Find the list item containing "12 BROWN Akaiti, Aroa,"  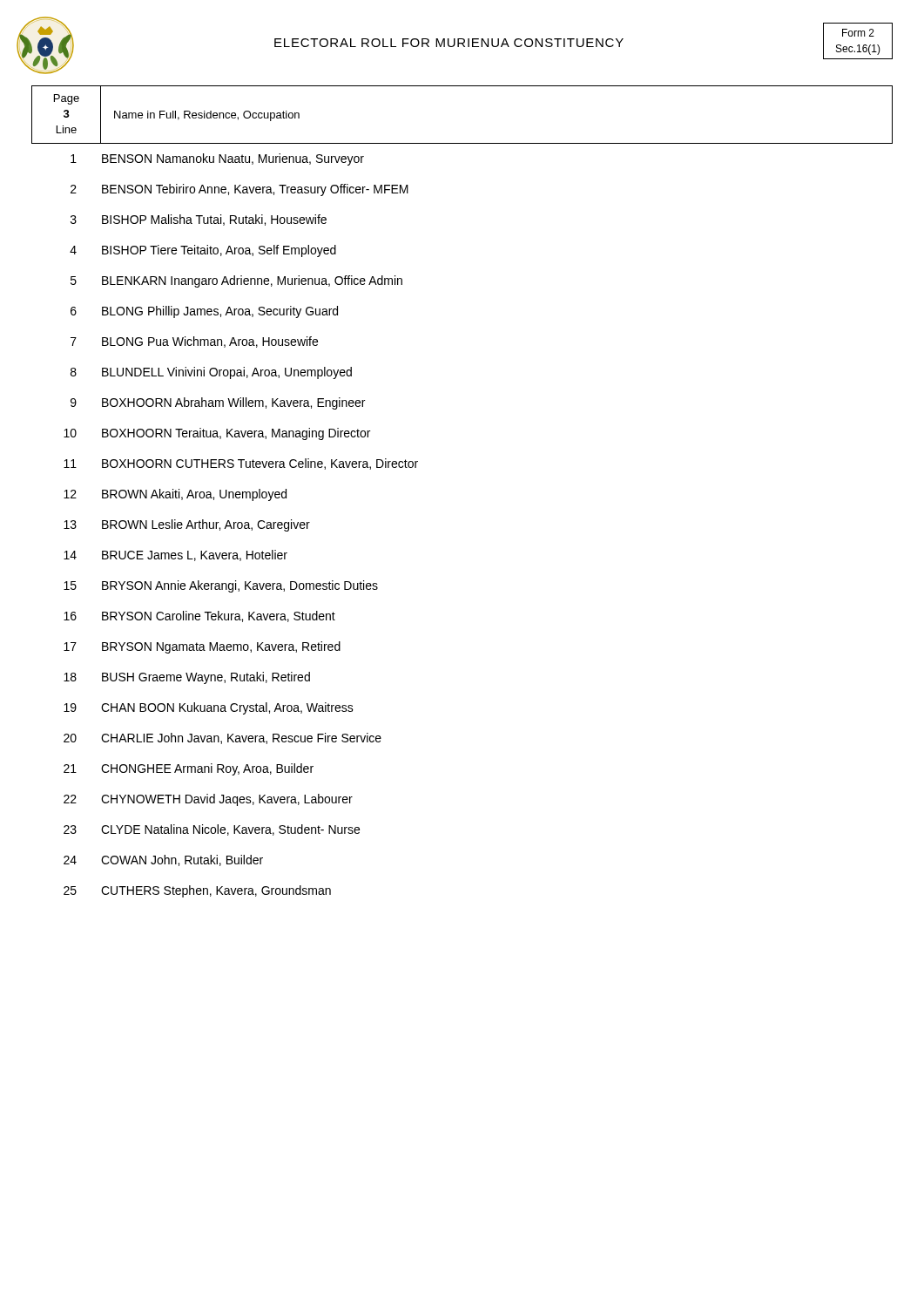click(159, 494)
